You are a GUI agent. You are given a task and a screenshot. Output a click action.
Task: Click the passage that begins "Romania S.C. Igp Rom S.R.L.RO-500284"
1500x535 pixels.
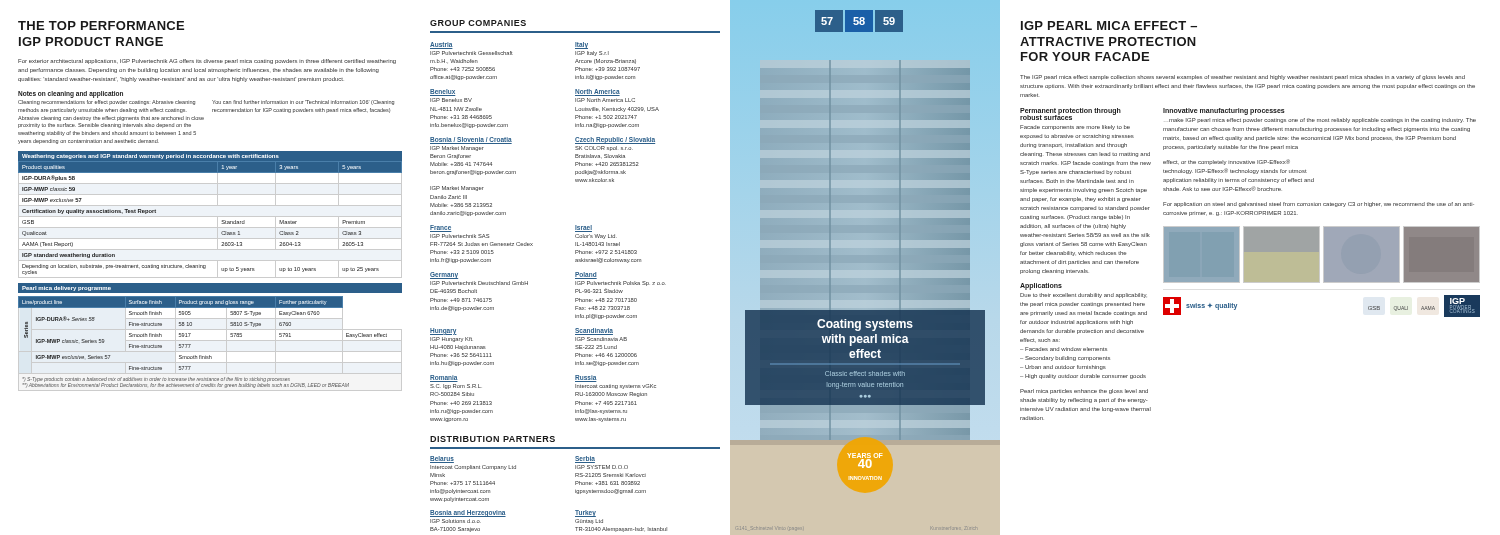tap(500, 399)
